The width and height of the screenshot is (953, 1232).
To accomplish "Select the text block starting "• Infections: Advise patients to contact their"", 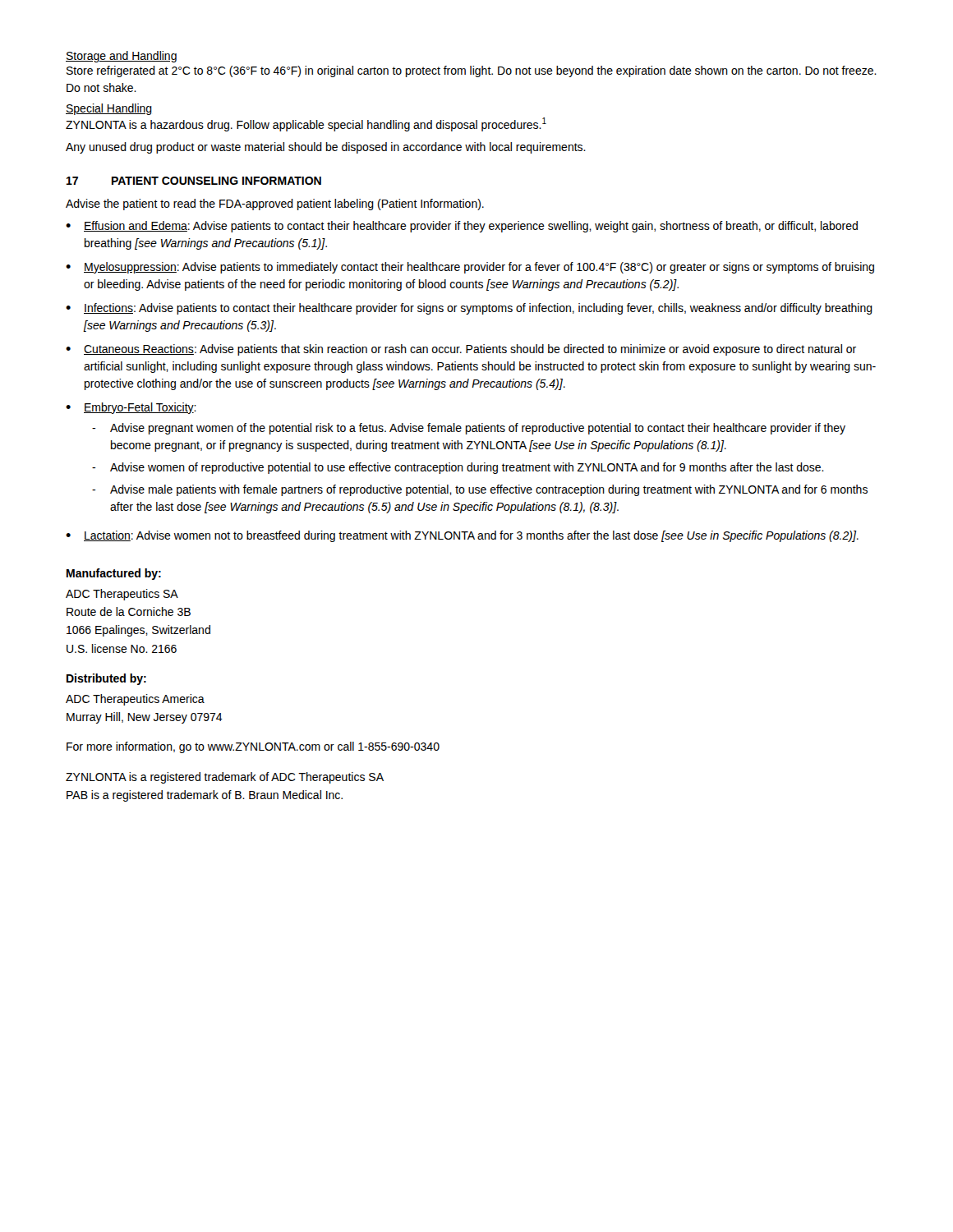I will point(476,317).
